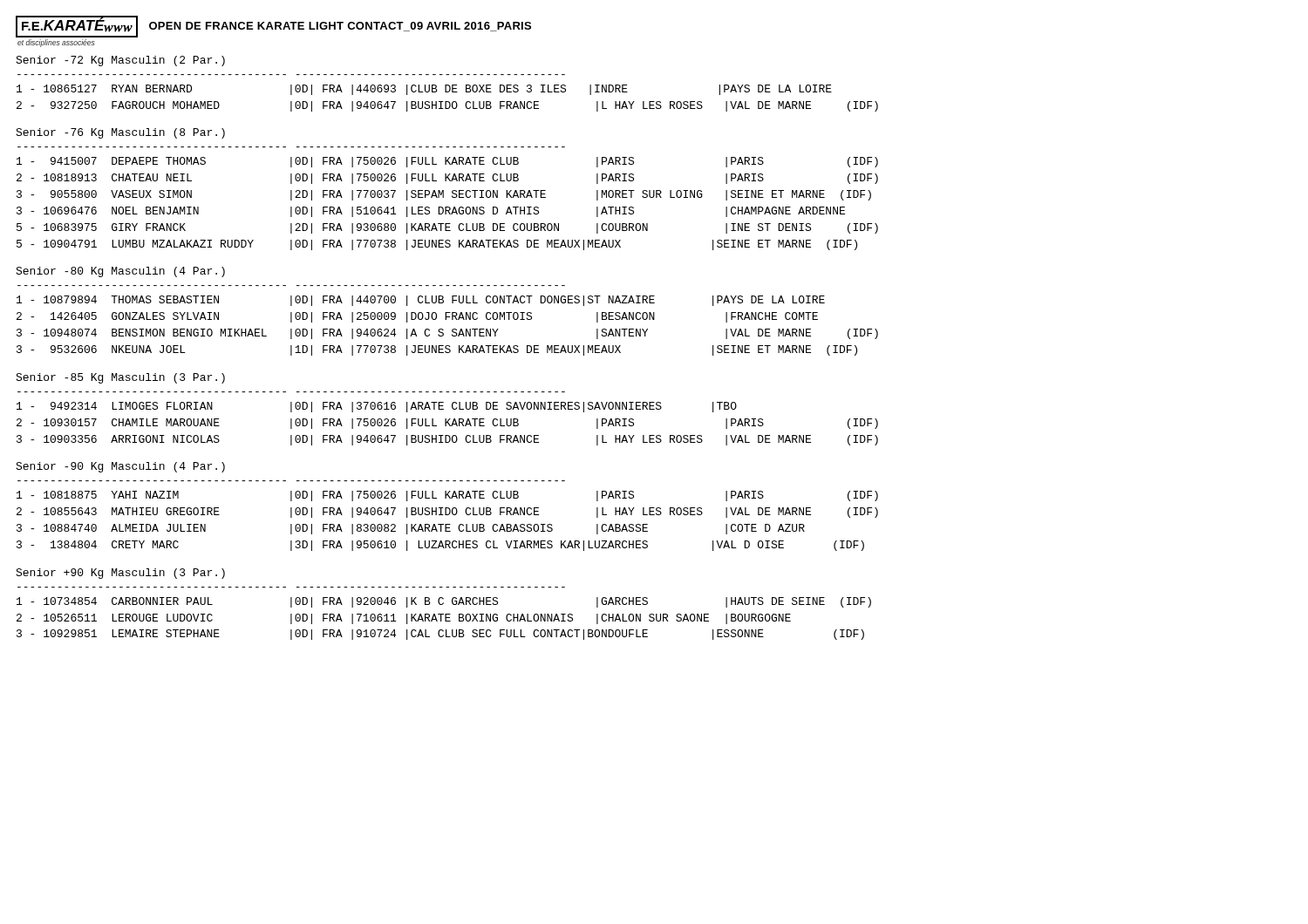Find the list item that says "5 - 10683975"

click(x=448, y=228)
